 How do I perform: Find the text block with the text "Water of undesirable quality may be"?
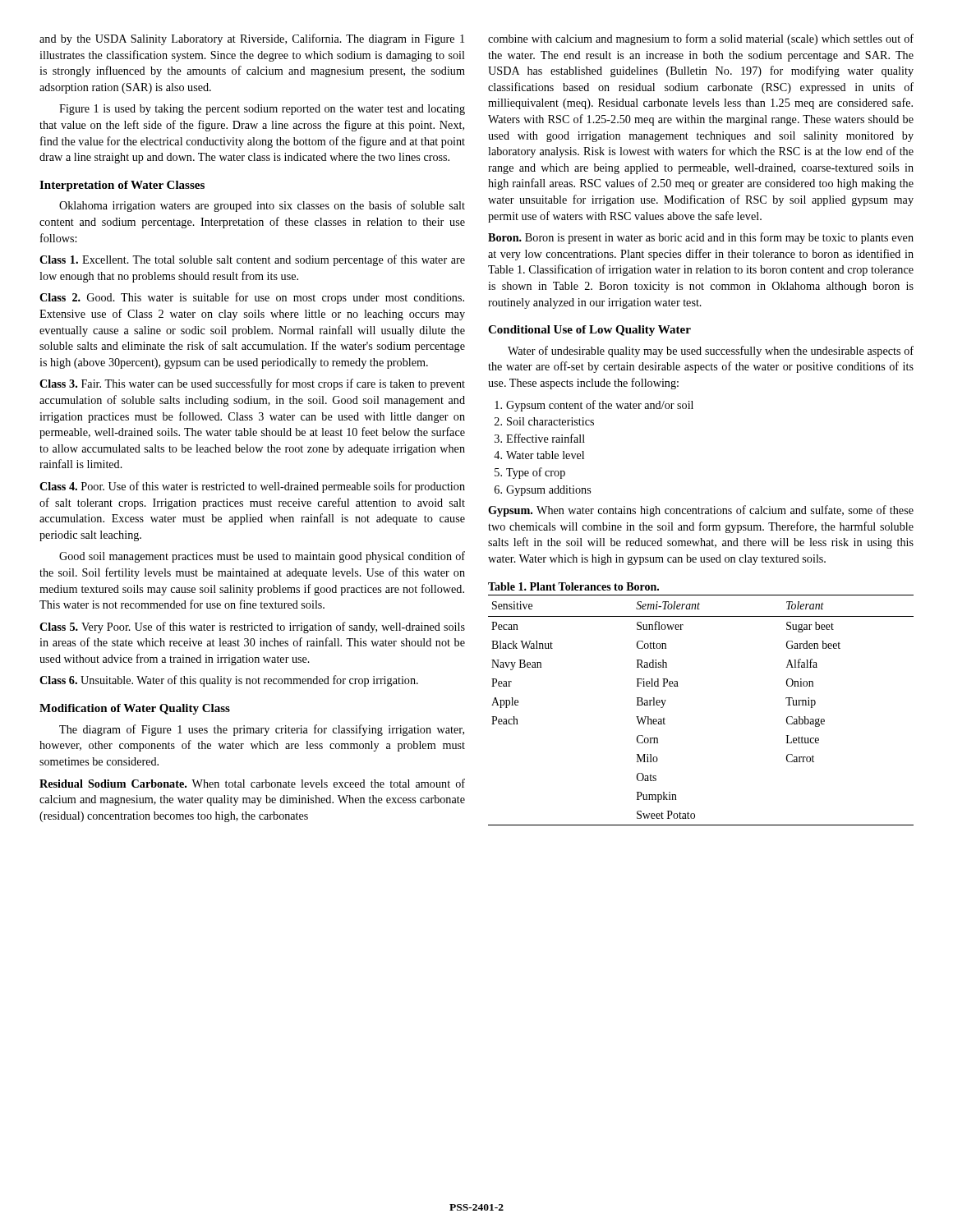701,367
